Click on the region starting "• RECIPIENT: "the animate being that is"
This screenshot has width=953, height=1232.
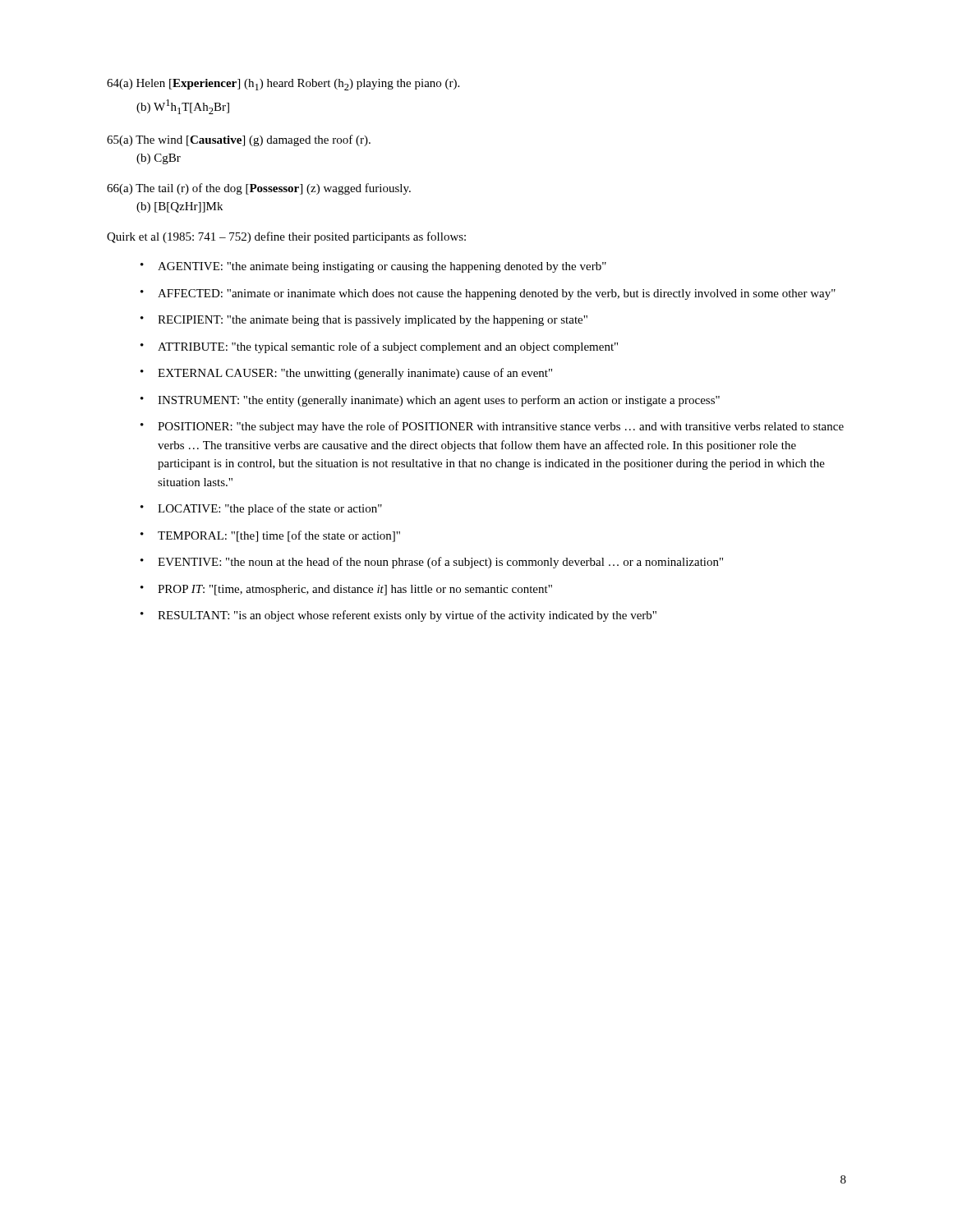coord(493,320)
